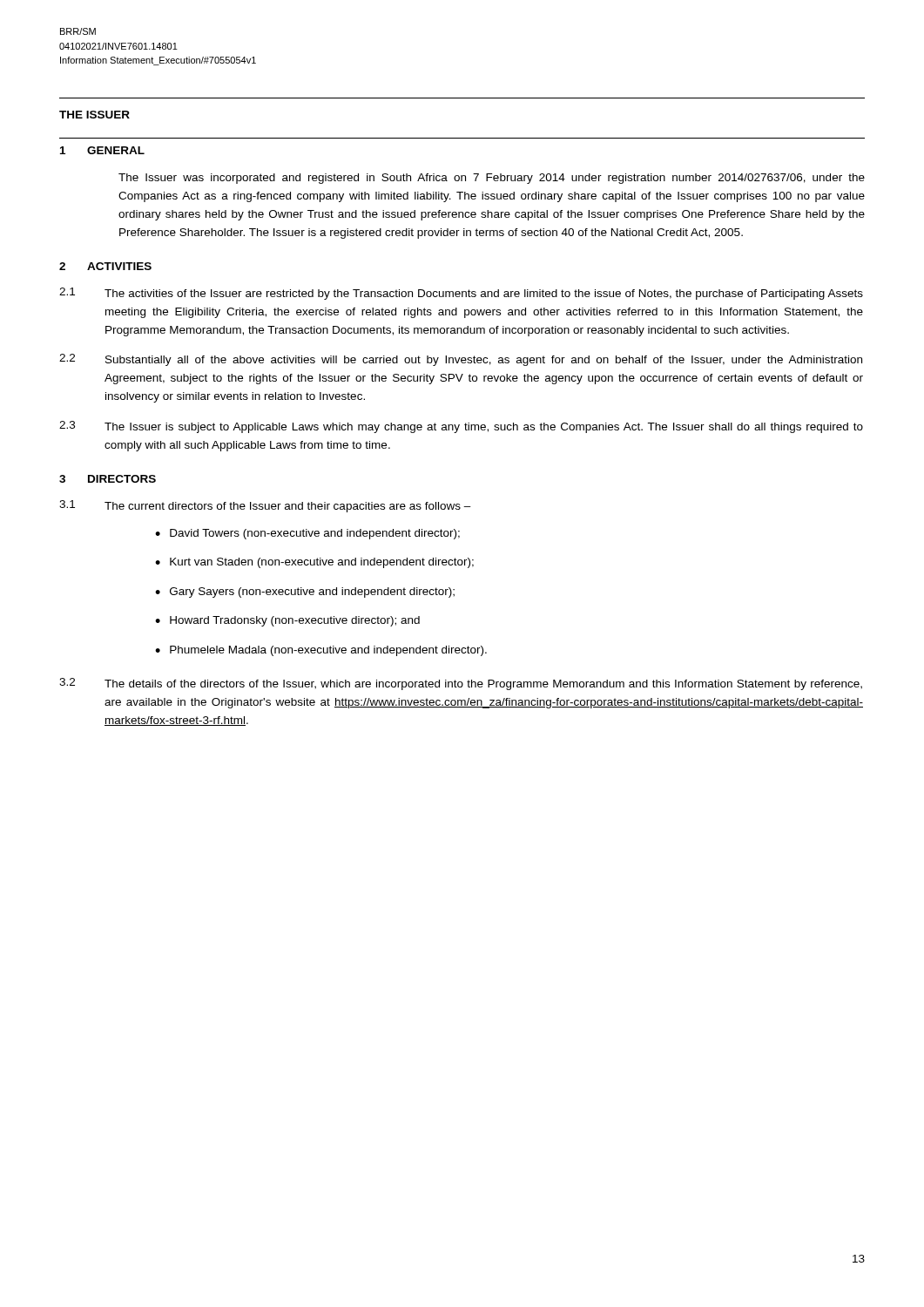The width and height of the screenshot is (924, 1307).
Task: Find the element starting "• David Towers (non-executive and independent"
Action: click(308, 535)
